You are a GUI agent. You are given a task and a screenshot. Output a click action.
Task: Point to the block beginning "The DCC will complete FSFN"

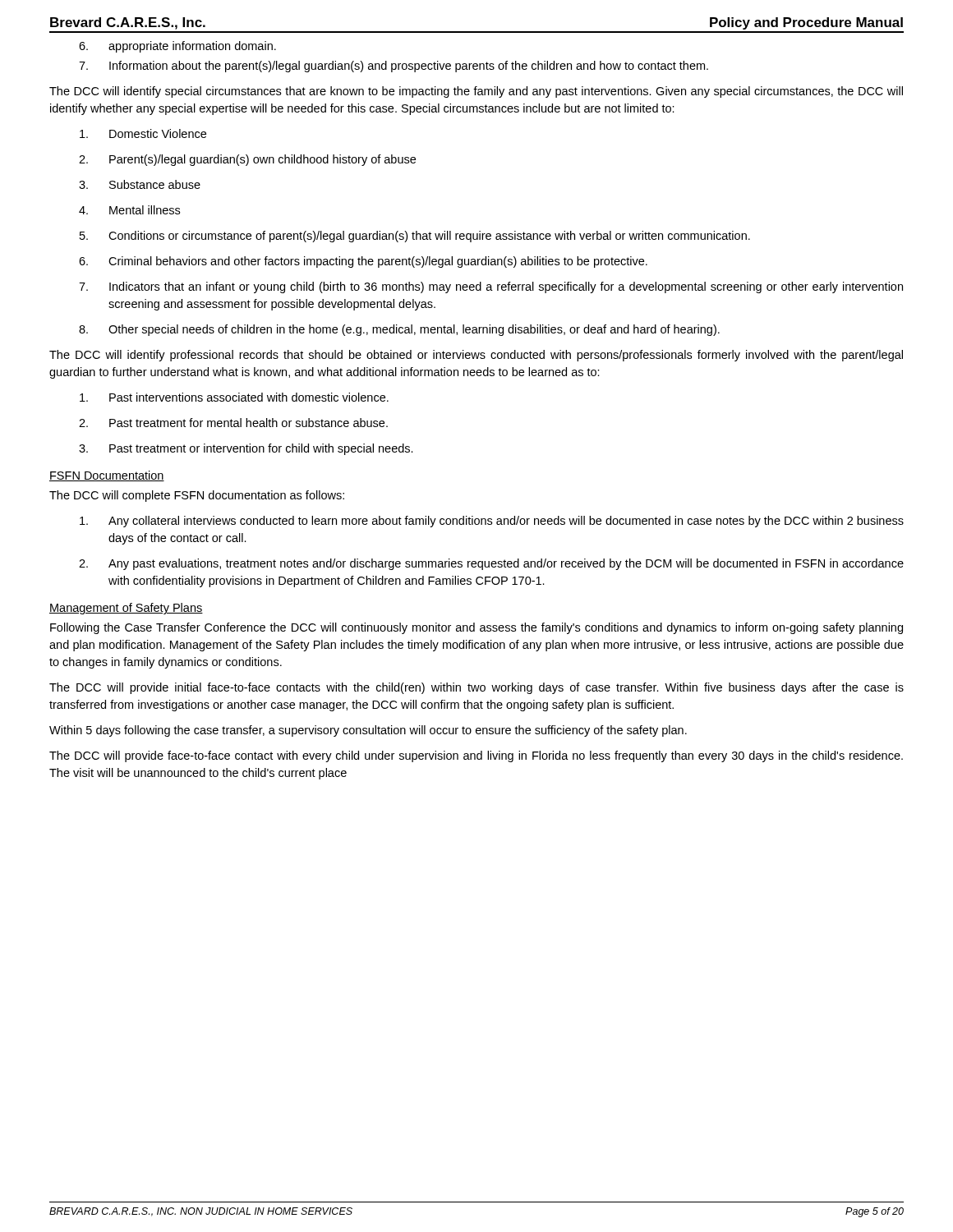click(197, 496)
